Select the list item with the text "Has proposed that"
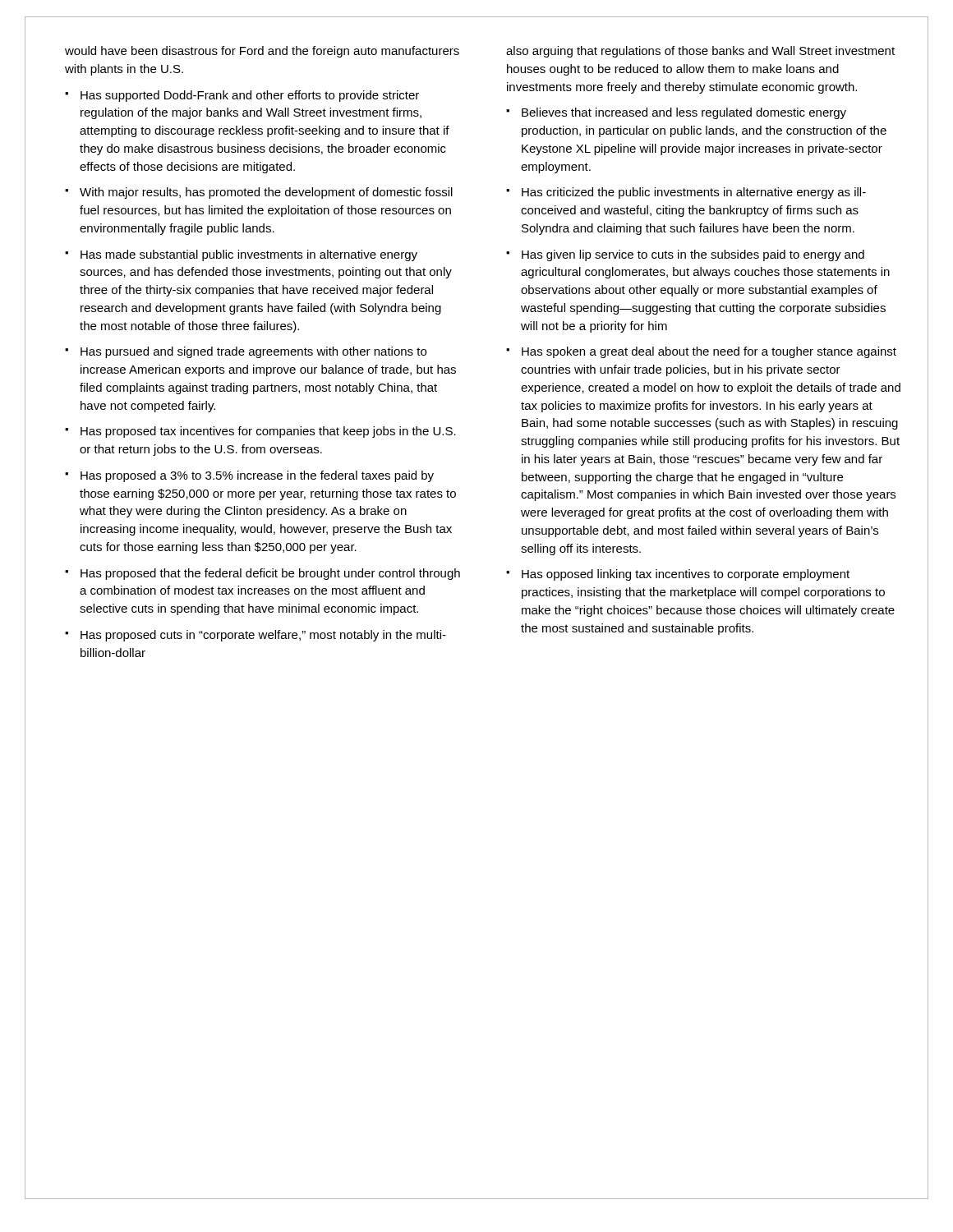953x1232 pixels. pyautogui.click(x=270, y=590)
